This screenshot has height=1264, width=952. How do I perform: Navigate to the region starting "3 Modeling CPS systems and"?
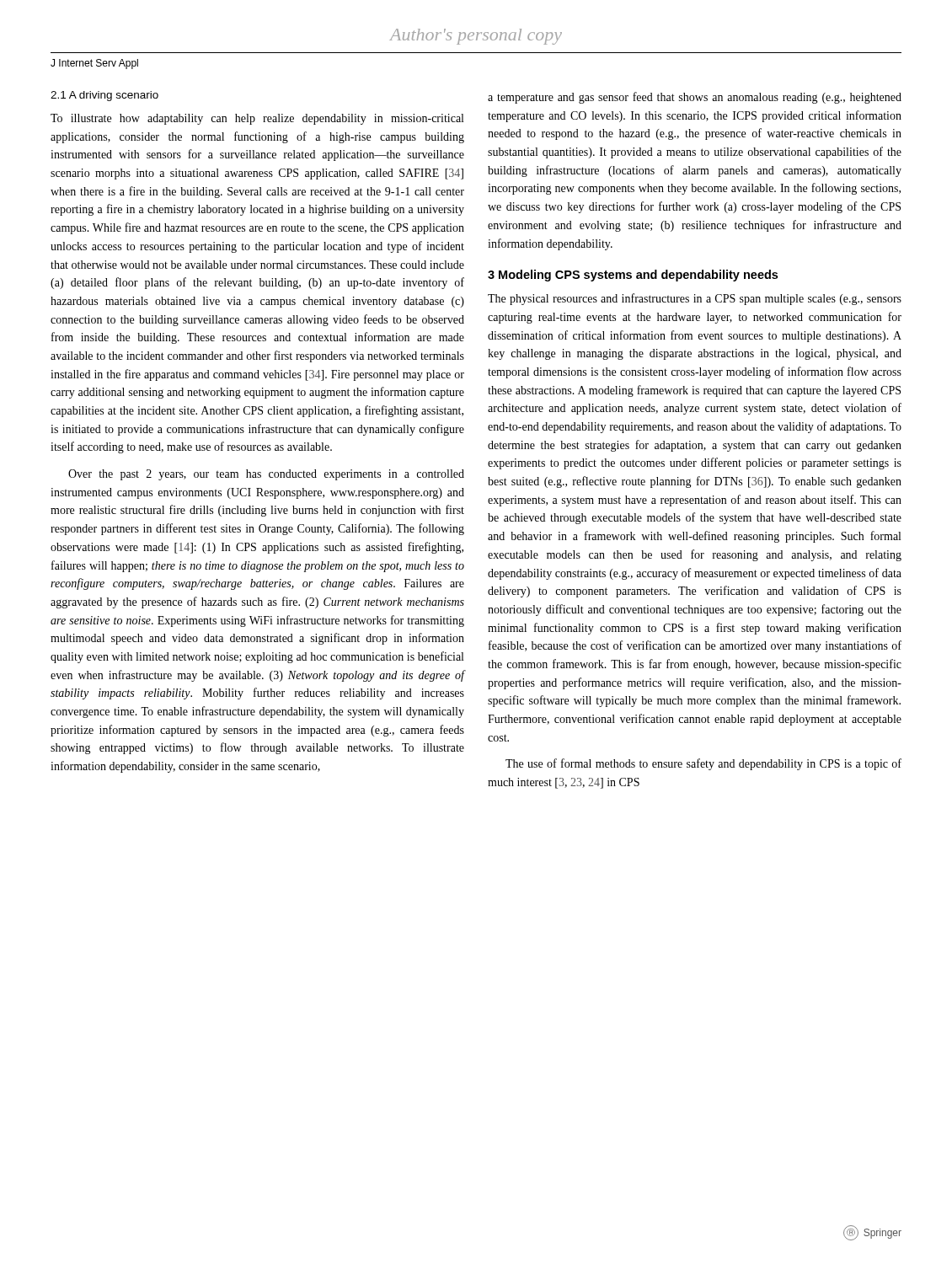coord(633,275)
